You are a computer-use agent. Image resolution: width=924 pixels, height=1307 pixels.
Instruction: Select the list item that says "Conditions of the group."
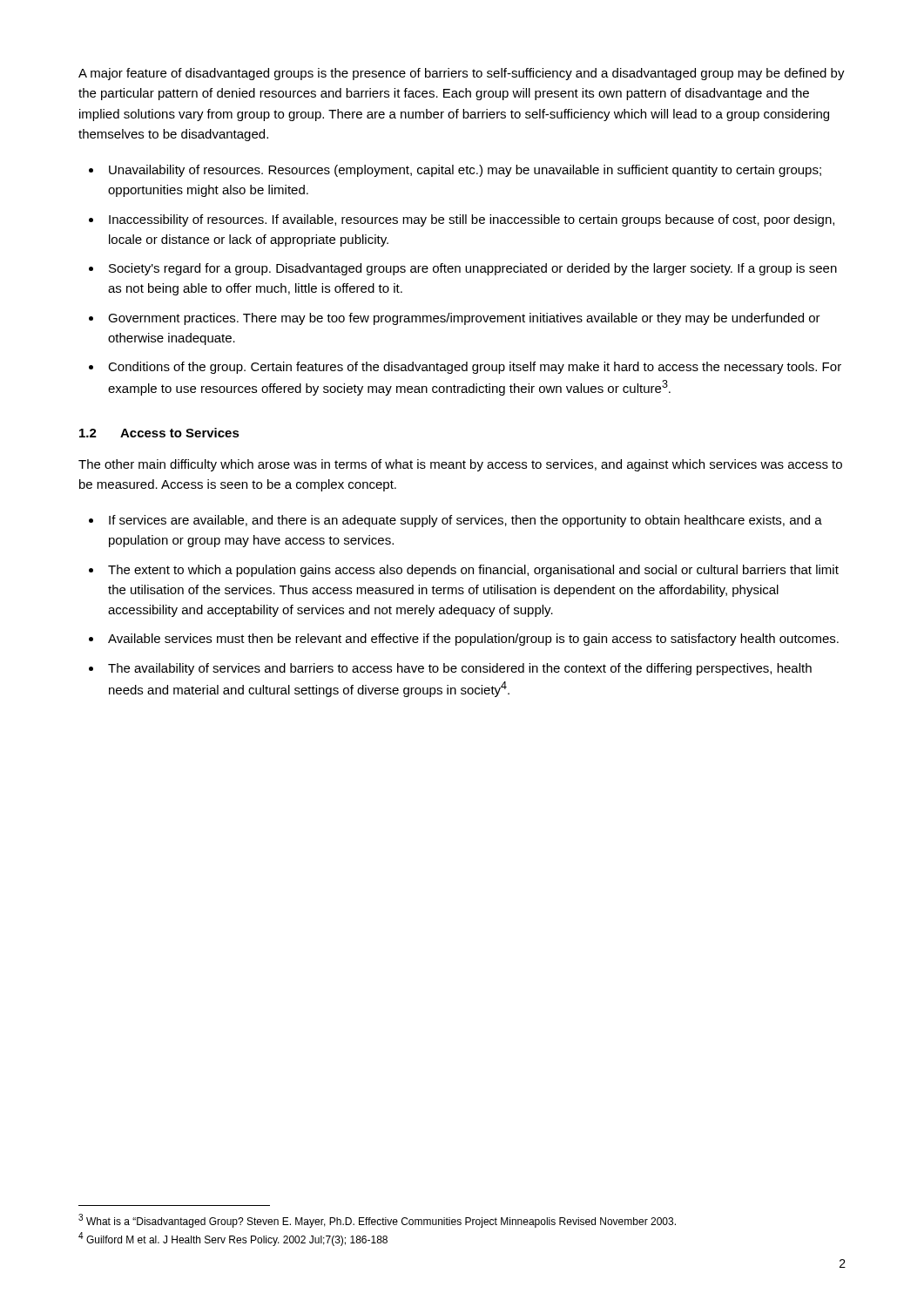click(475, 377)
